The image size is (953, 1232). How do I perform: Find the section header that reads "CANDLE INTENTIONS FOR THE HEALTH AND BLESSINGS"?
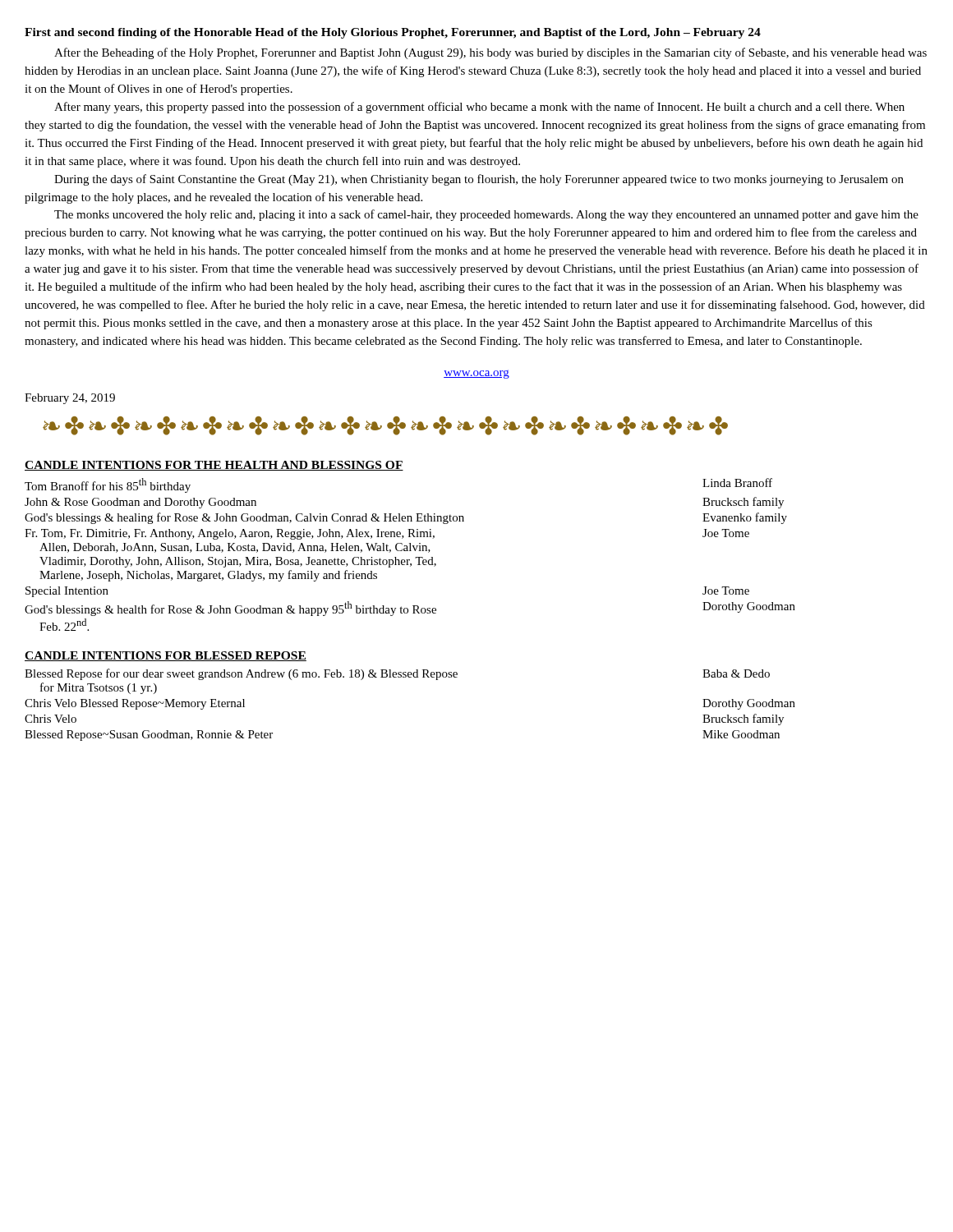(x=214, y=465)
